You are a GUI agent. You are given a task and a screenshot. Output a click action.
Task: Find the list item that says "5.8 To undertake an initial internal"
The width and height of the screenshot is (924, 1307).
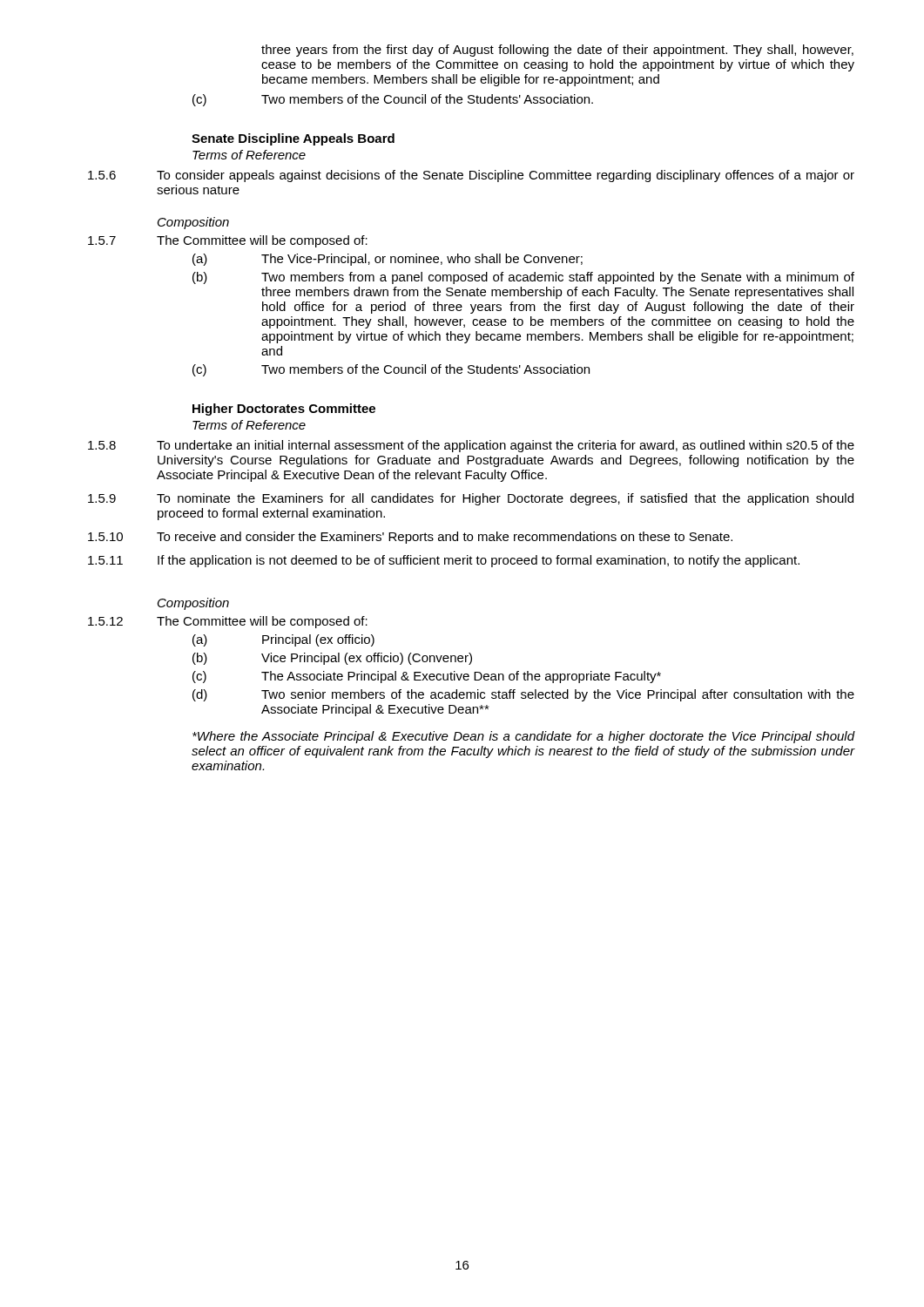click(471, 460)
